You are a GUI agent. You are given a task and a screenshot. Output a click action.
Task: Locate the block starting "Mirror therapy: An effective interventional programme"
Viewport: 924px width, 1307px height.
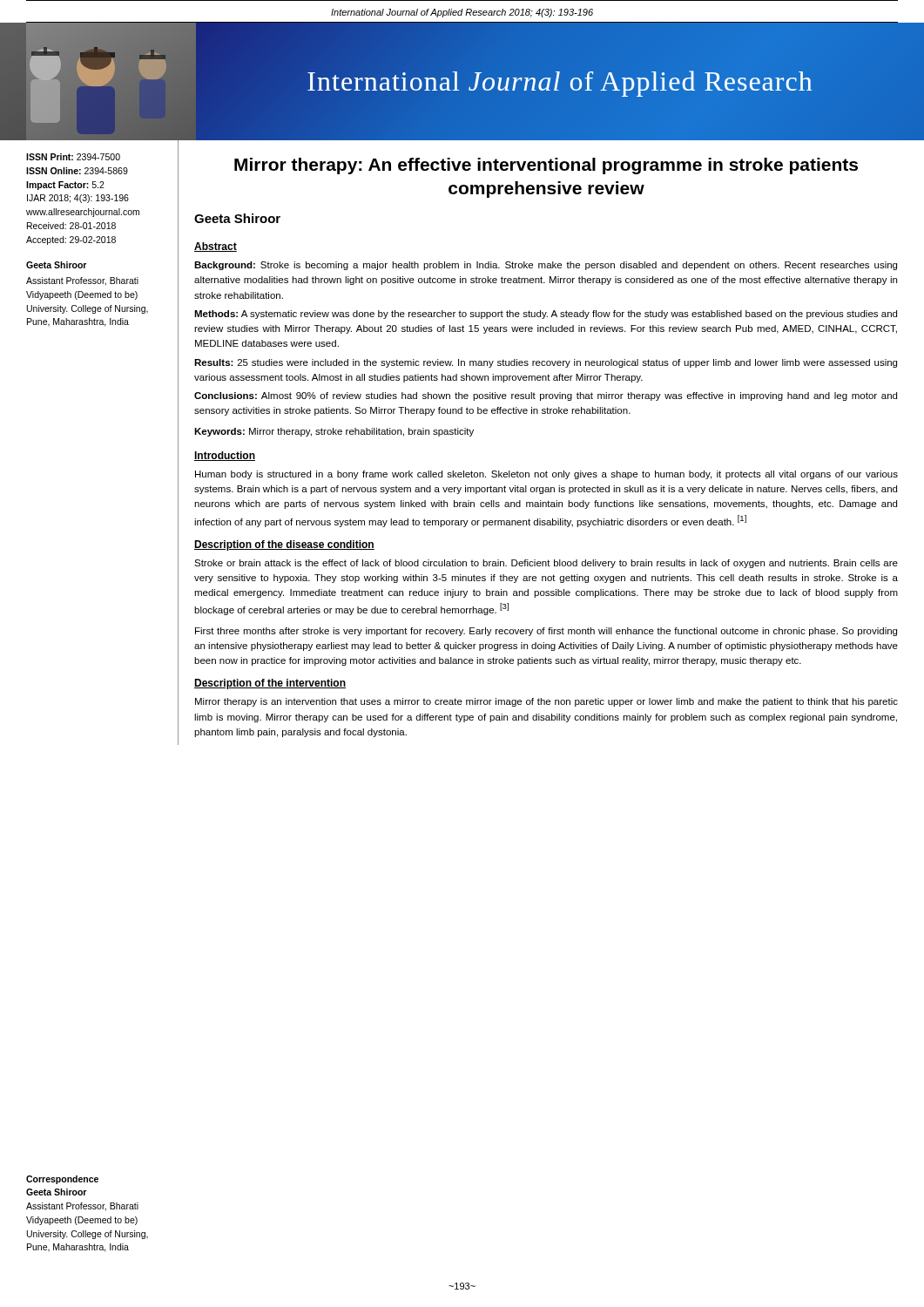pyautogui.click(x=546, y=176)
